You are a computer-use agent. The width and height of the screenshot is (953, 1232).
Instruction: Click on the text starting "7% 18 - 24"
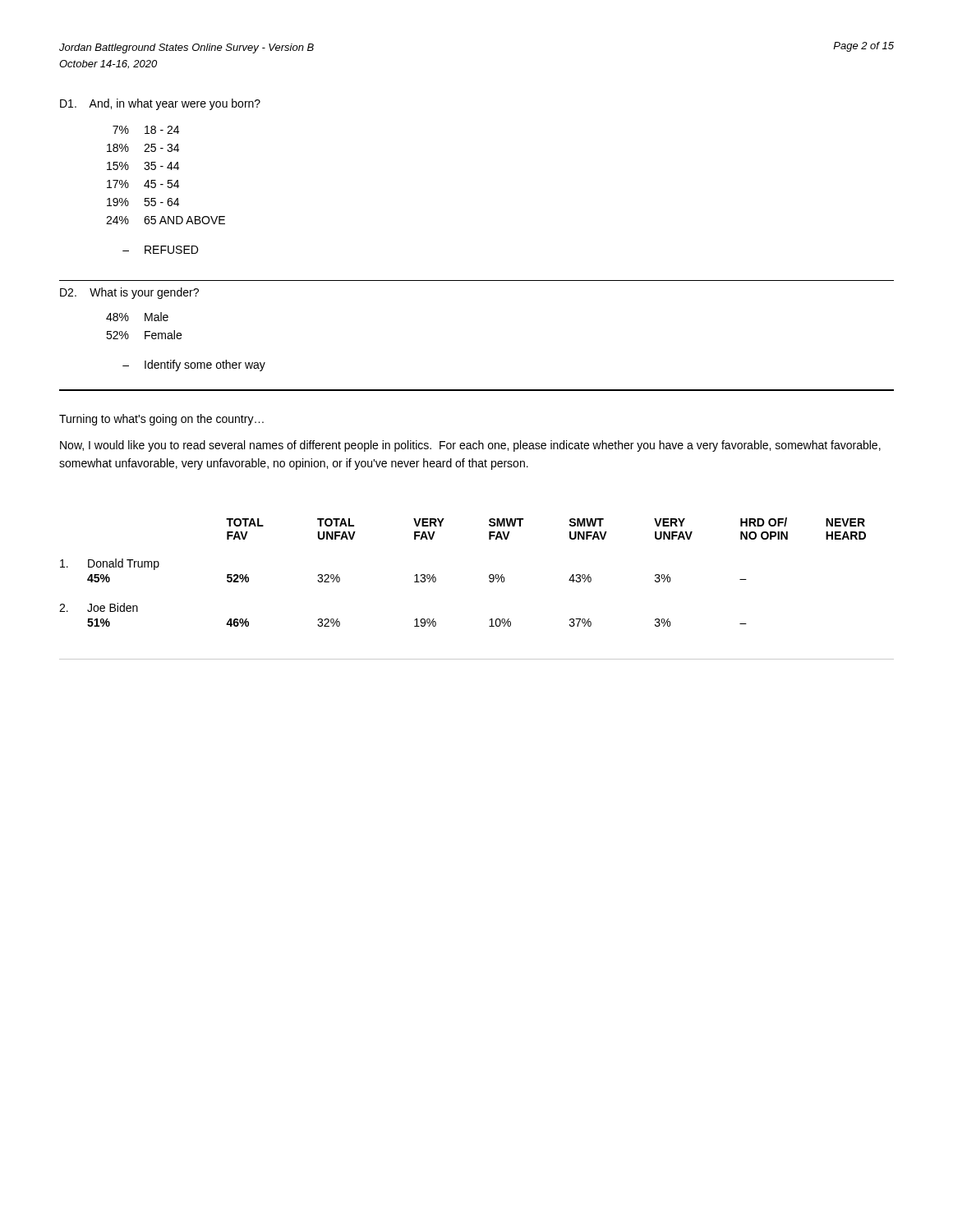pos(136,130)
